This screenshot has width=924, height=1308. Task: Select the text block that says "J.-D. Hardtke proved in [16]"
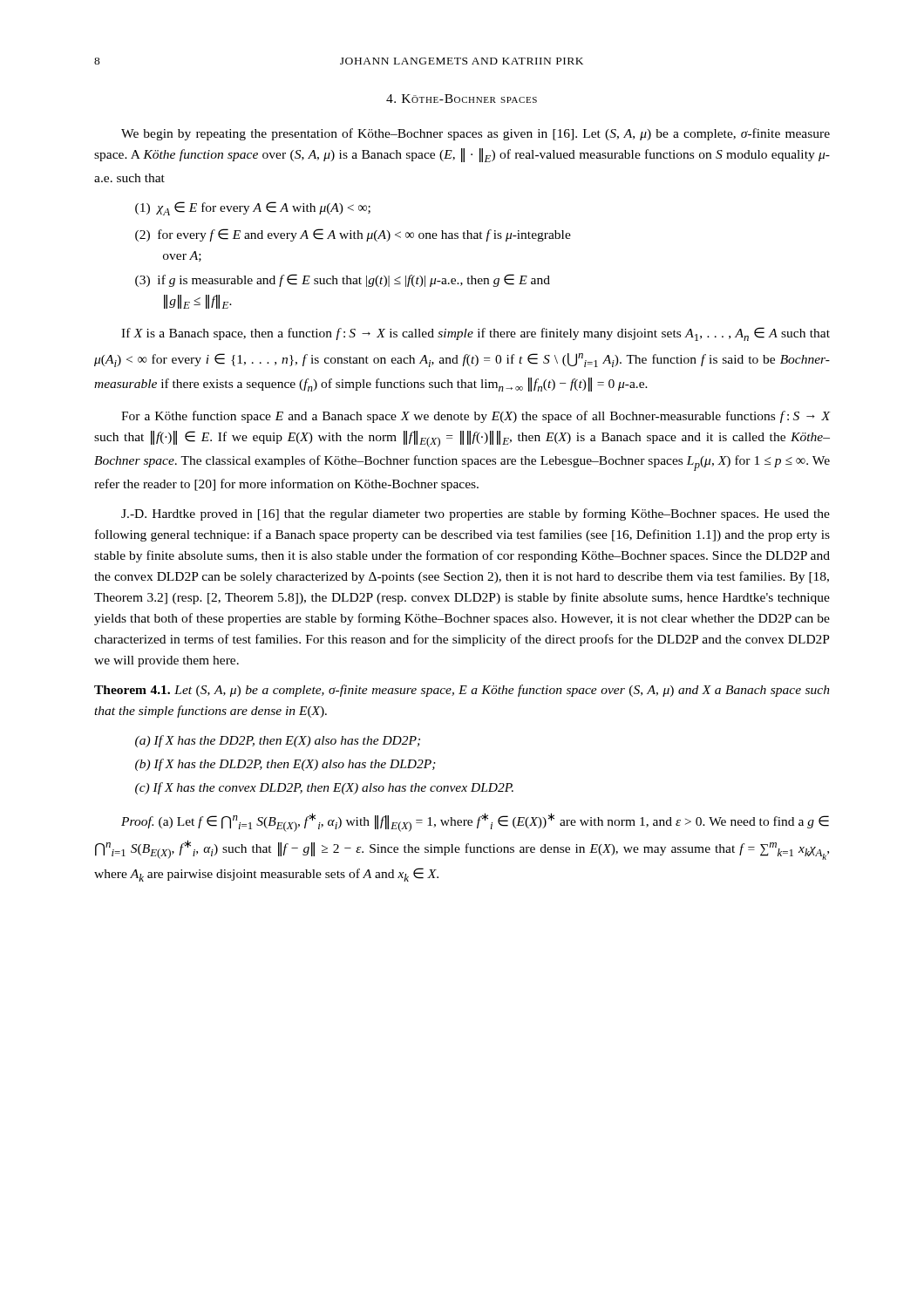tap(462, 587)
